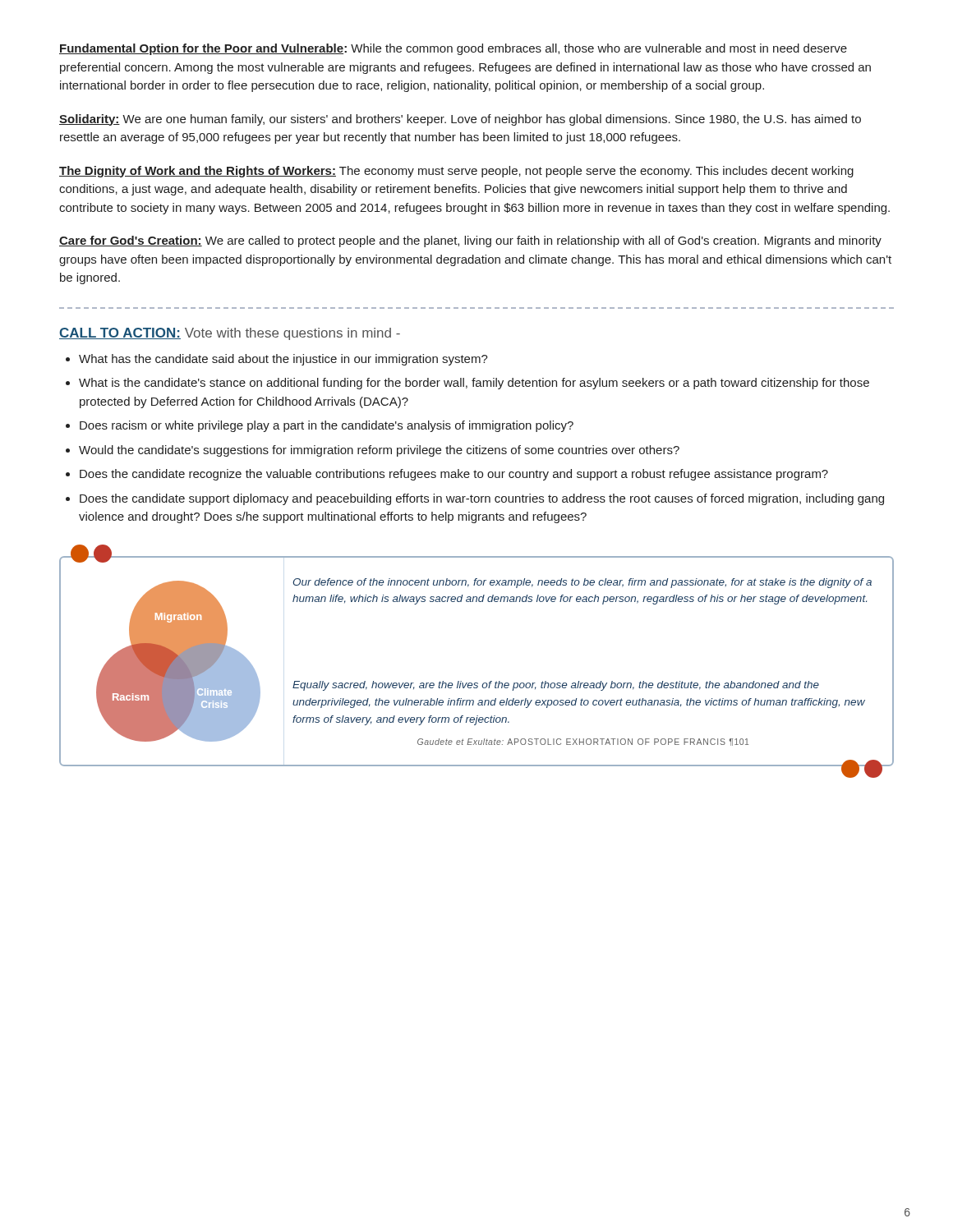Locate the list item that says "What has the candidate"
This screenshot has height=1232, width=953.
click(x=486, y=359)
